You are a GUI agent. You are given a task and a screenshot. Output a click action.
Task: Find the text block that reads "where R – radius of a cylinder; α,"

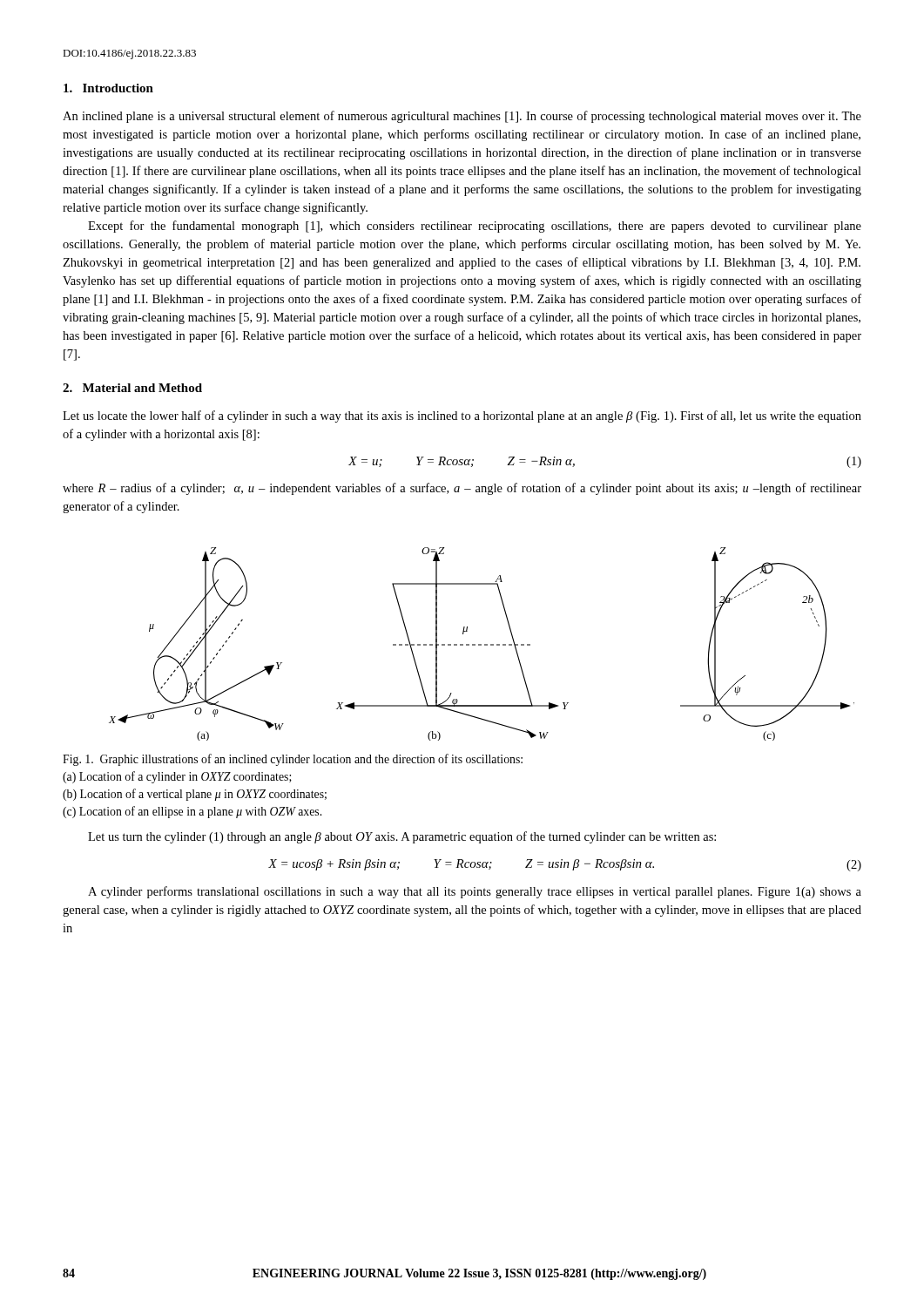[462, 498]
